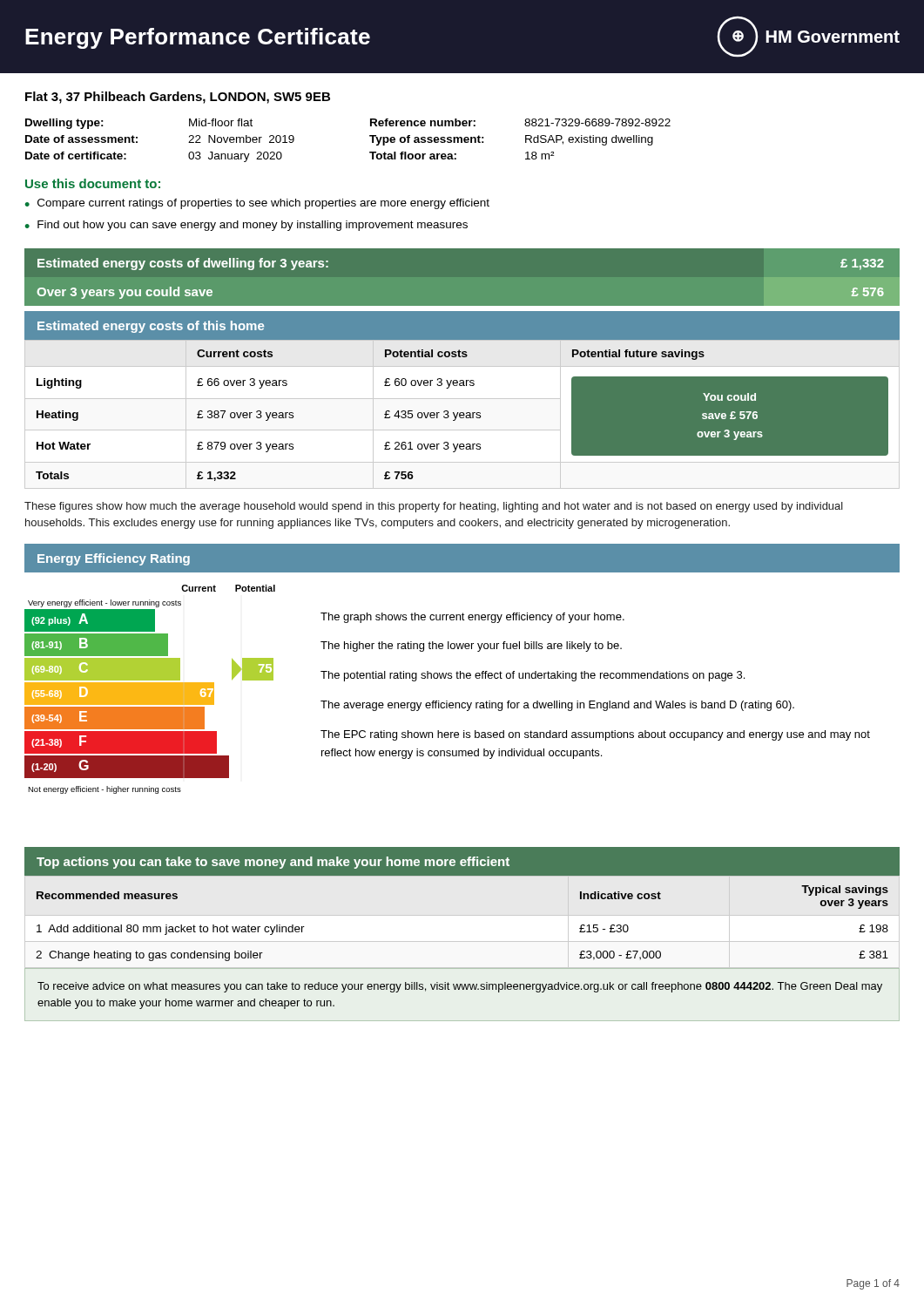Find the table that mentions "£ 66 over 3"
Image resolution: width=924 pixels, height=1307 pixels.
click(x=462, y=414)
